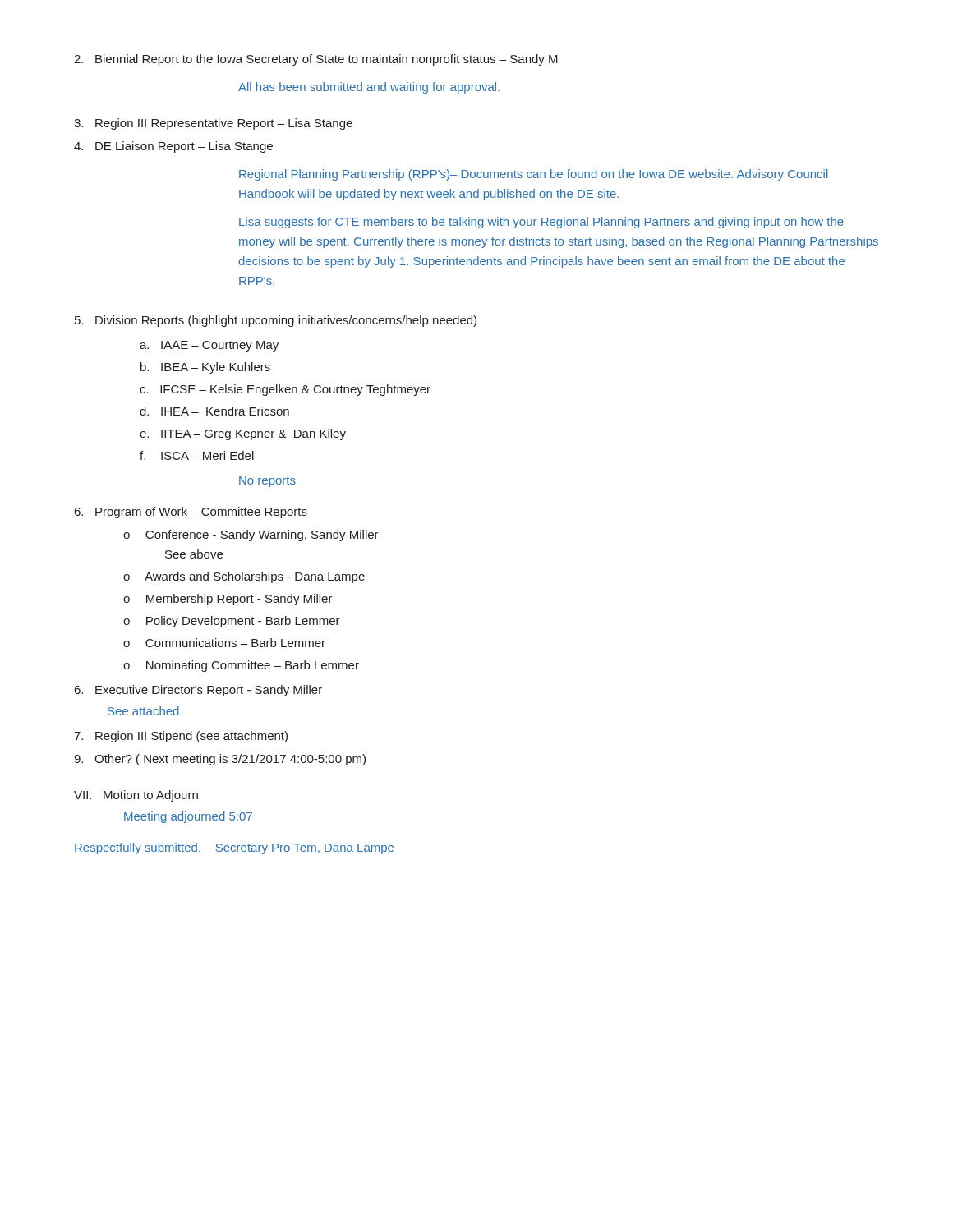953x1232 pixels.
Task: Locate the passage starting "Respectfully submitted, Secretary Pro"
Action: point(234,847)
